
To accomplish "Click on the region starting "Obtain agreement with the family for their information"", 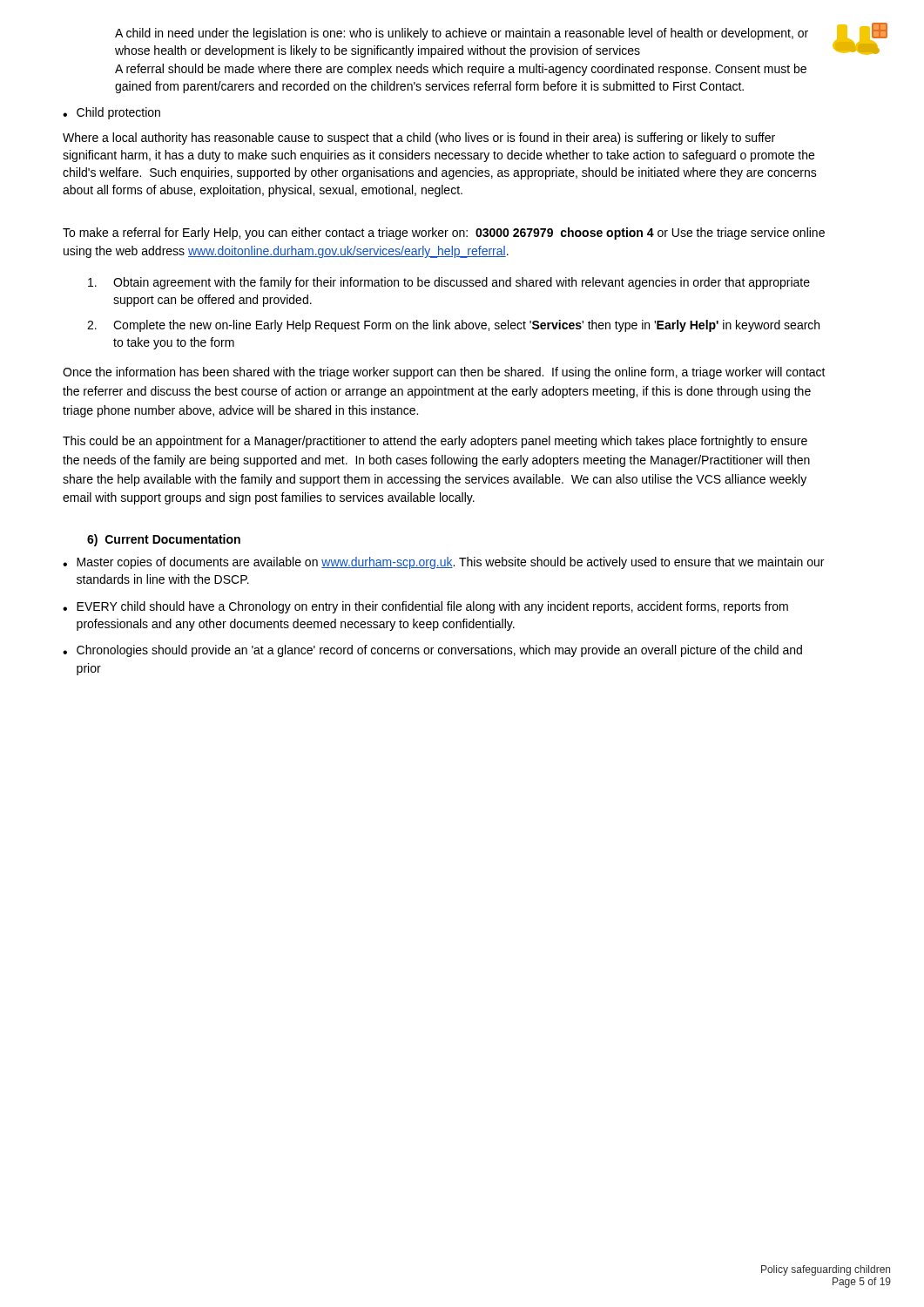I will coord(457,291).
